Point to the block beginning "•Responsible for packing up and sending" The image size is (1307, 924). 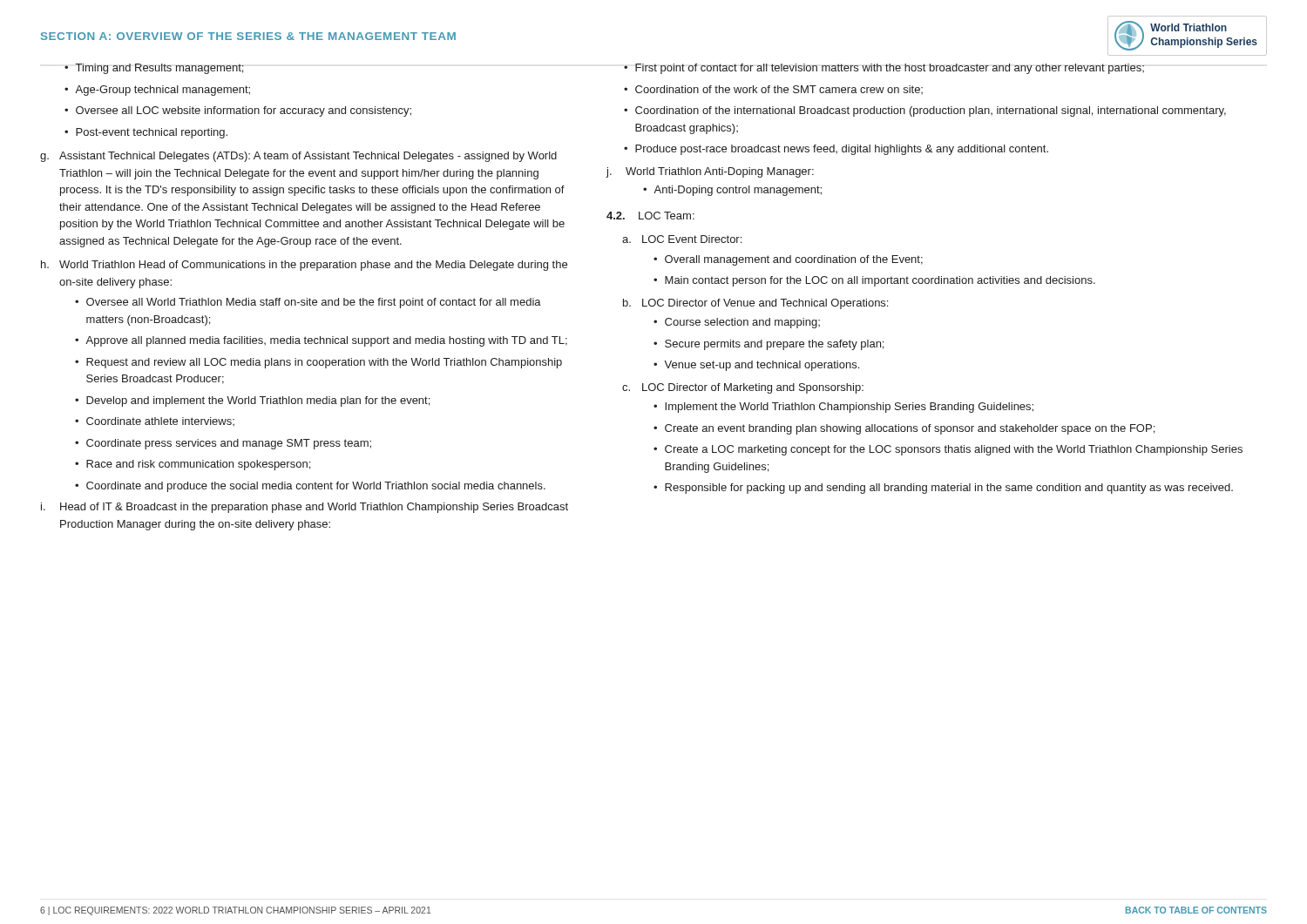pyautogui.click(x=944, y=488)
